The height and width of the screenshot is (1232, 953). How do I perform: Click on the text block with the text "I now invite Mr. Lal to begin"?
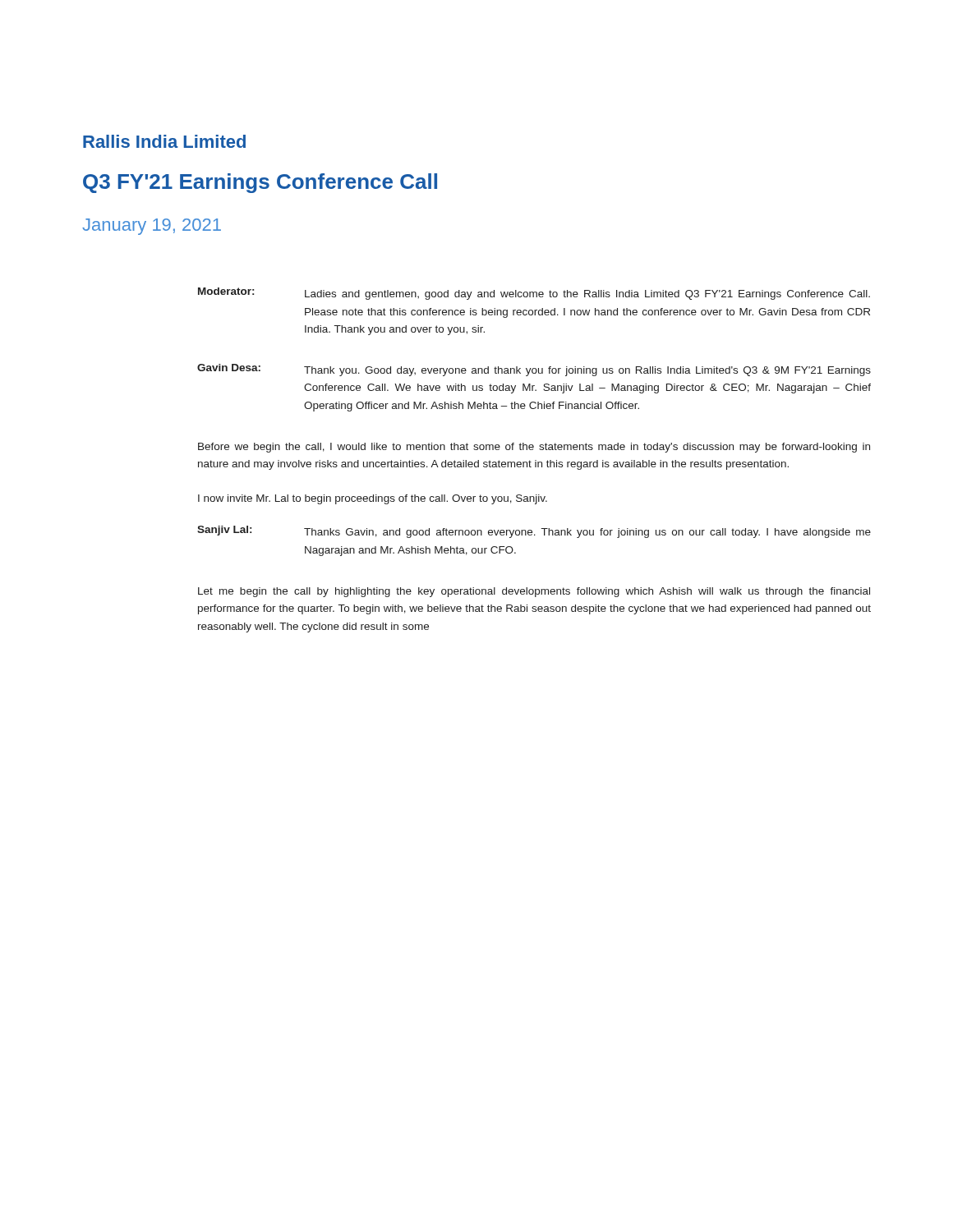pyautogui.click(x=372, y=498)
